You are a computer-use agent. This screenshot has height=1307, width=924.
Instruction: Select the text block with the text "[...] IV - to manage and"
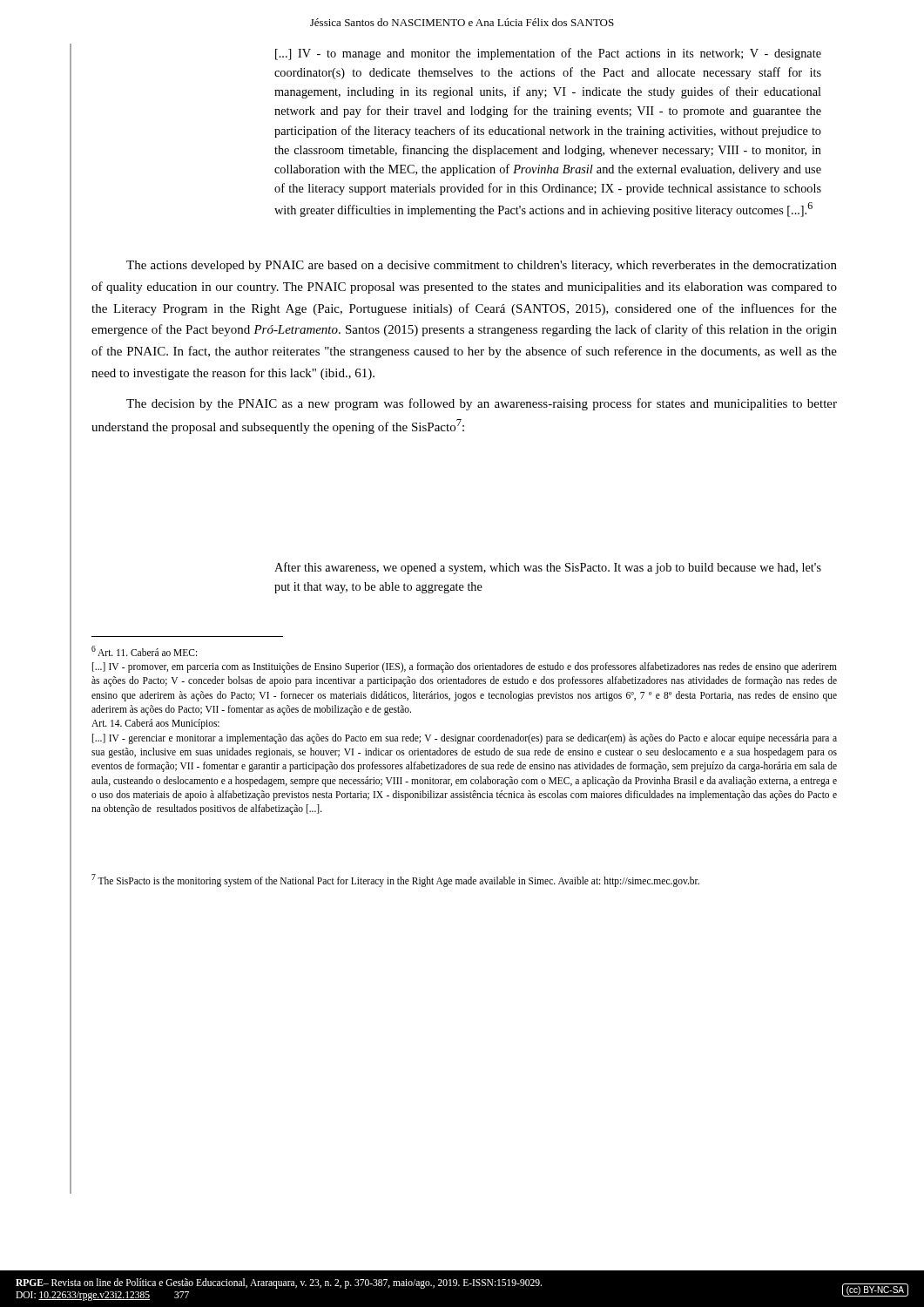[x=548, y=132]
